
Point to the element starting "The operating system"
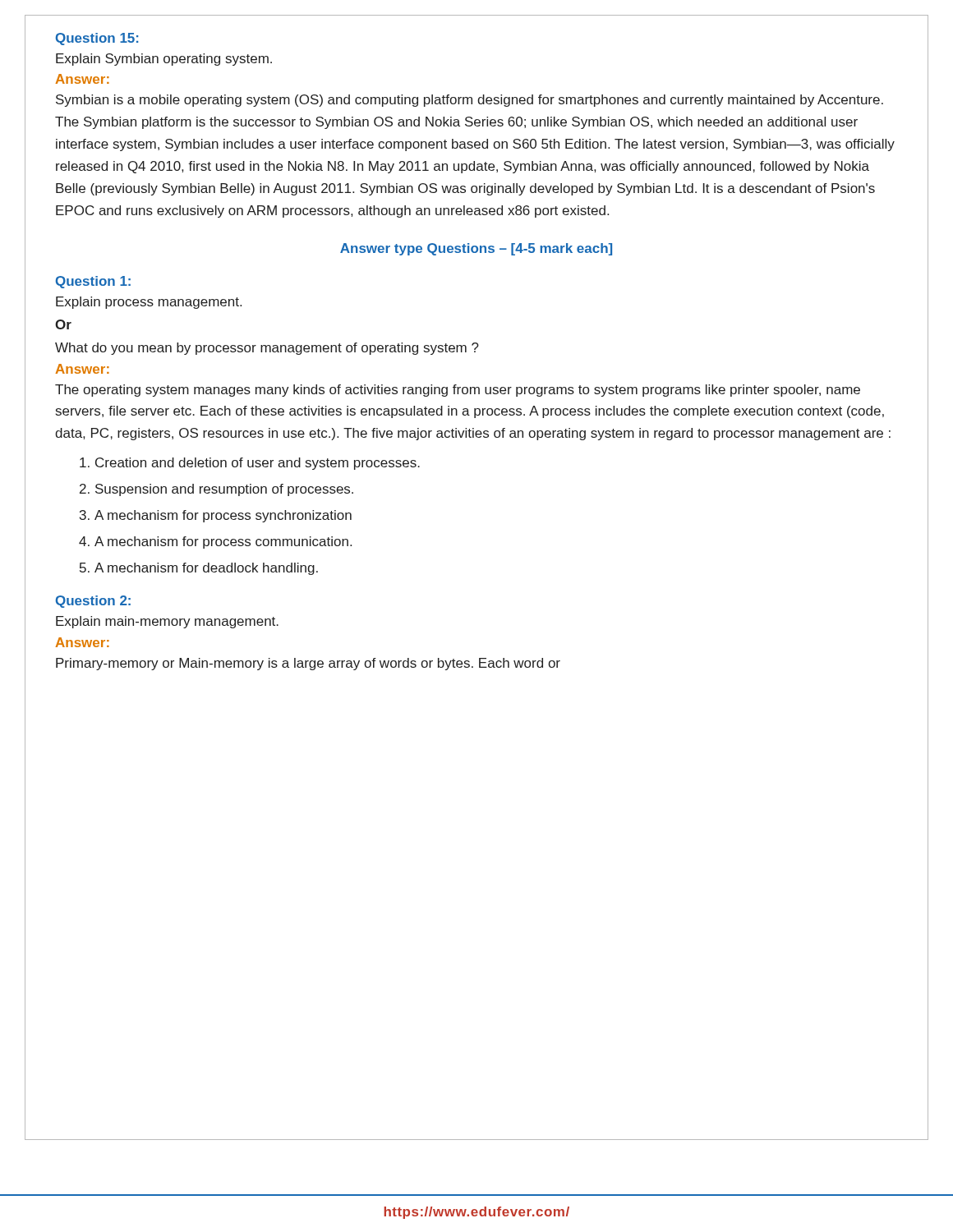pyautogui.click(x=476, y=412)
